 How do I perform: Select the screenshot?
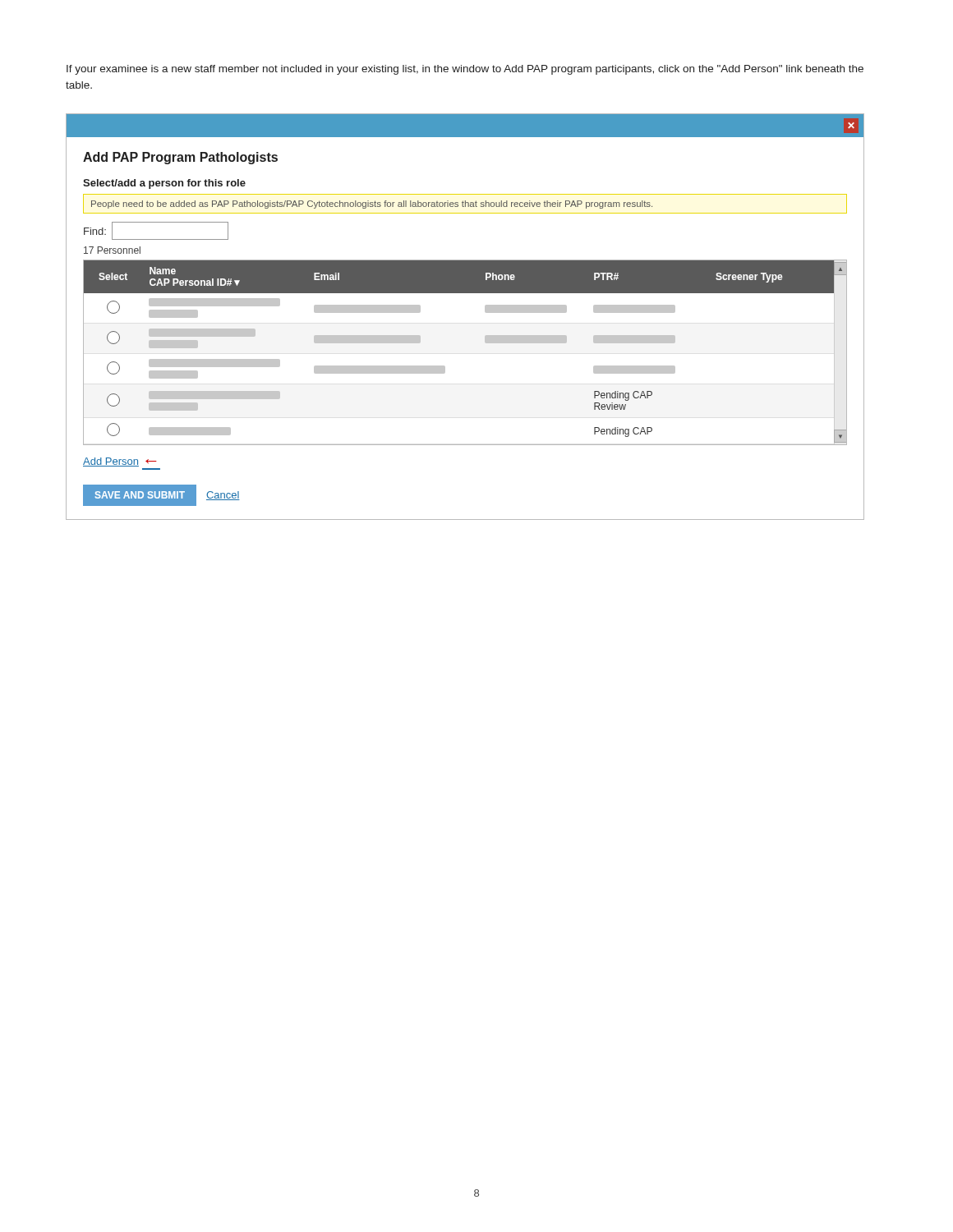pos(476,317)
